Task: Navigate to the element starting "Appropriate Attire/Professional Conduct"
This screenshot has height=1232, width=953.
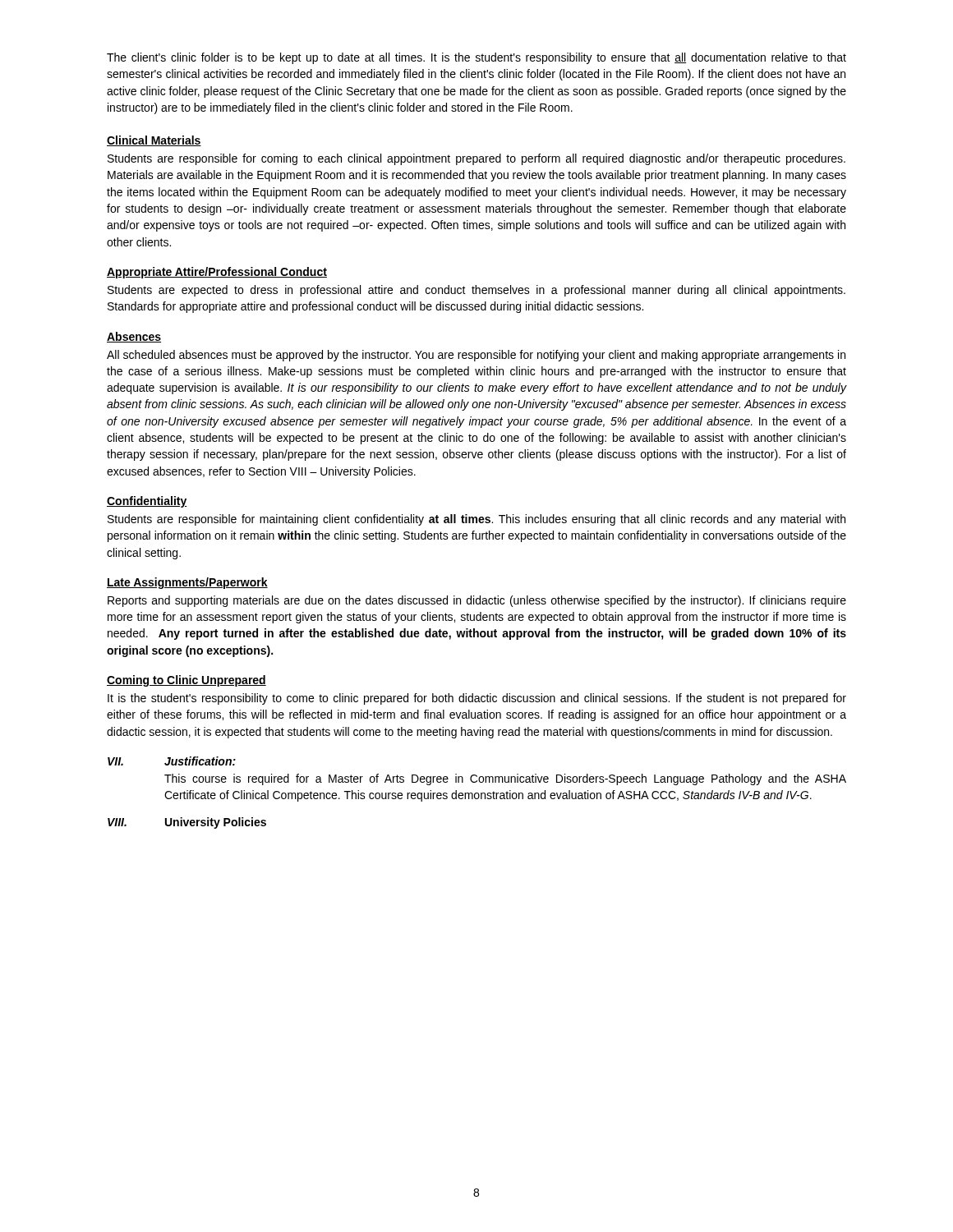Action: [x=217, y=272]
